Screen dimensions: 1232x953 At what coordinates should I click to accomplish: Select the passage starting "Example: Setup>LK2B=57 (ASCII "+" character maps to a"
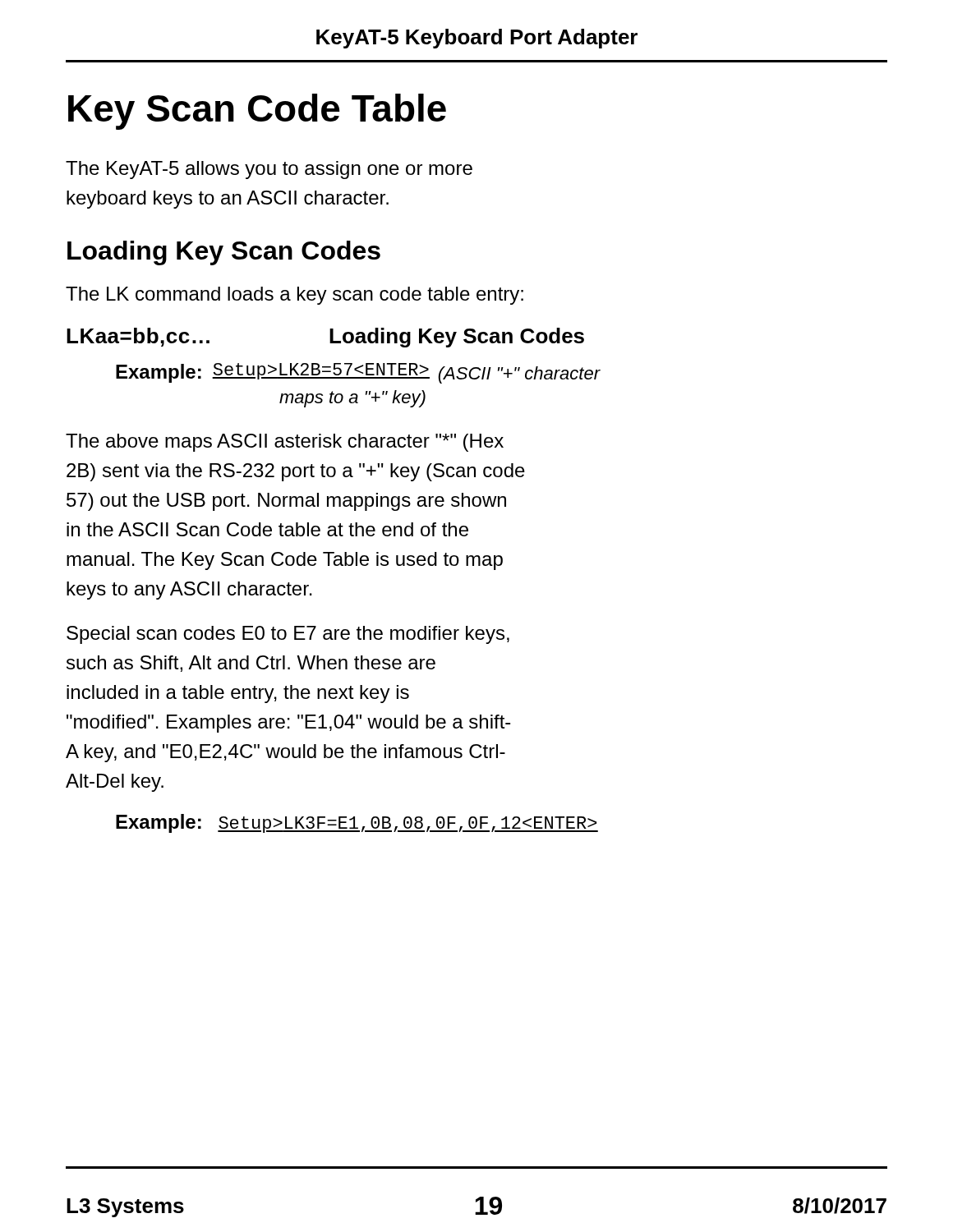(x=501, y=384)
